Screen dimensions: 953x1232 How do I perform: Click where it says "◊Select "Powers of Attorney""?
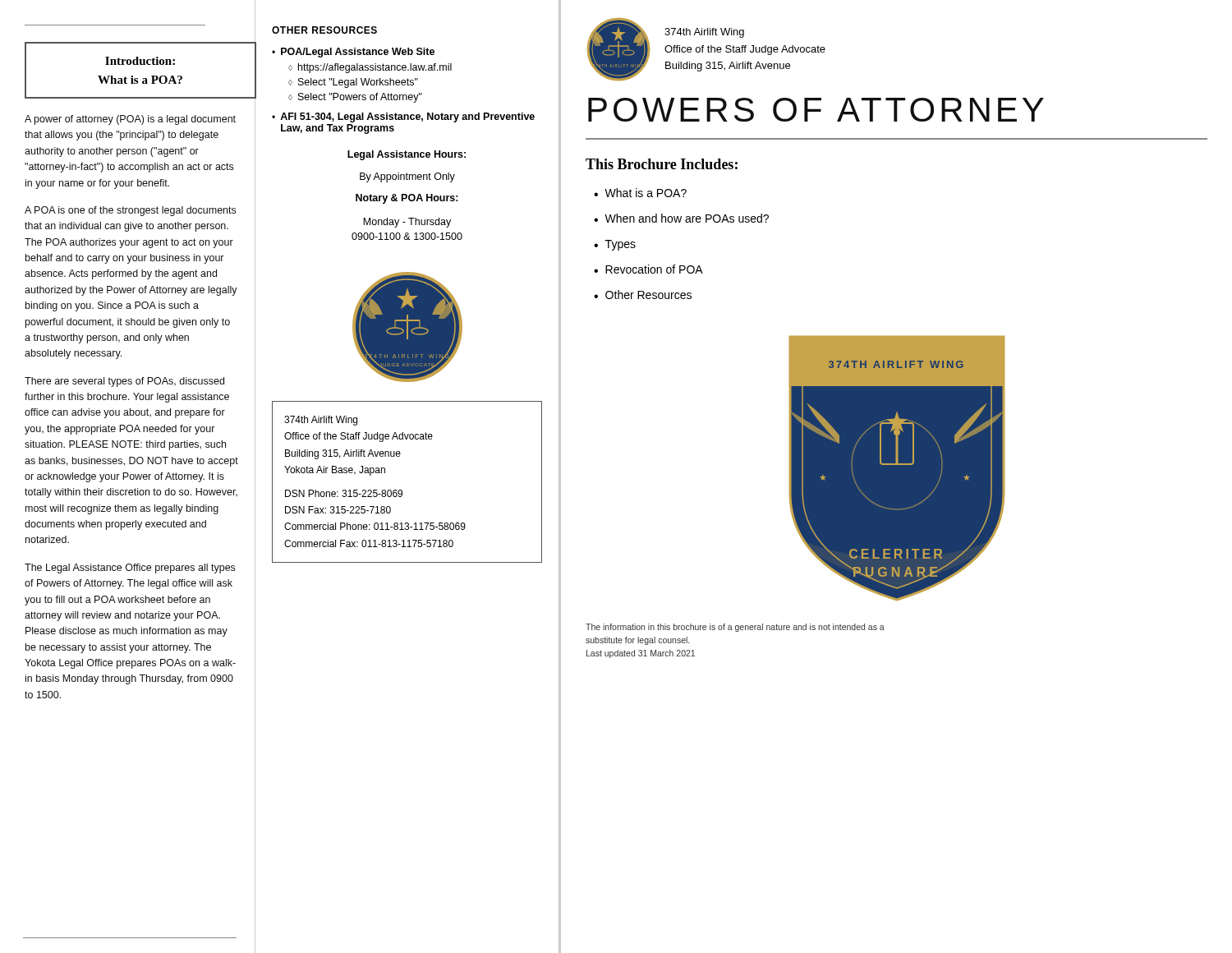point(355,97)
